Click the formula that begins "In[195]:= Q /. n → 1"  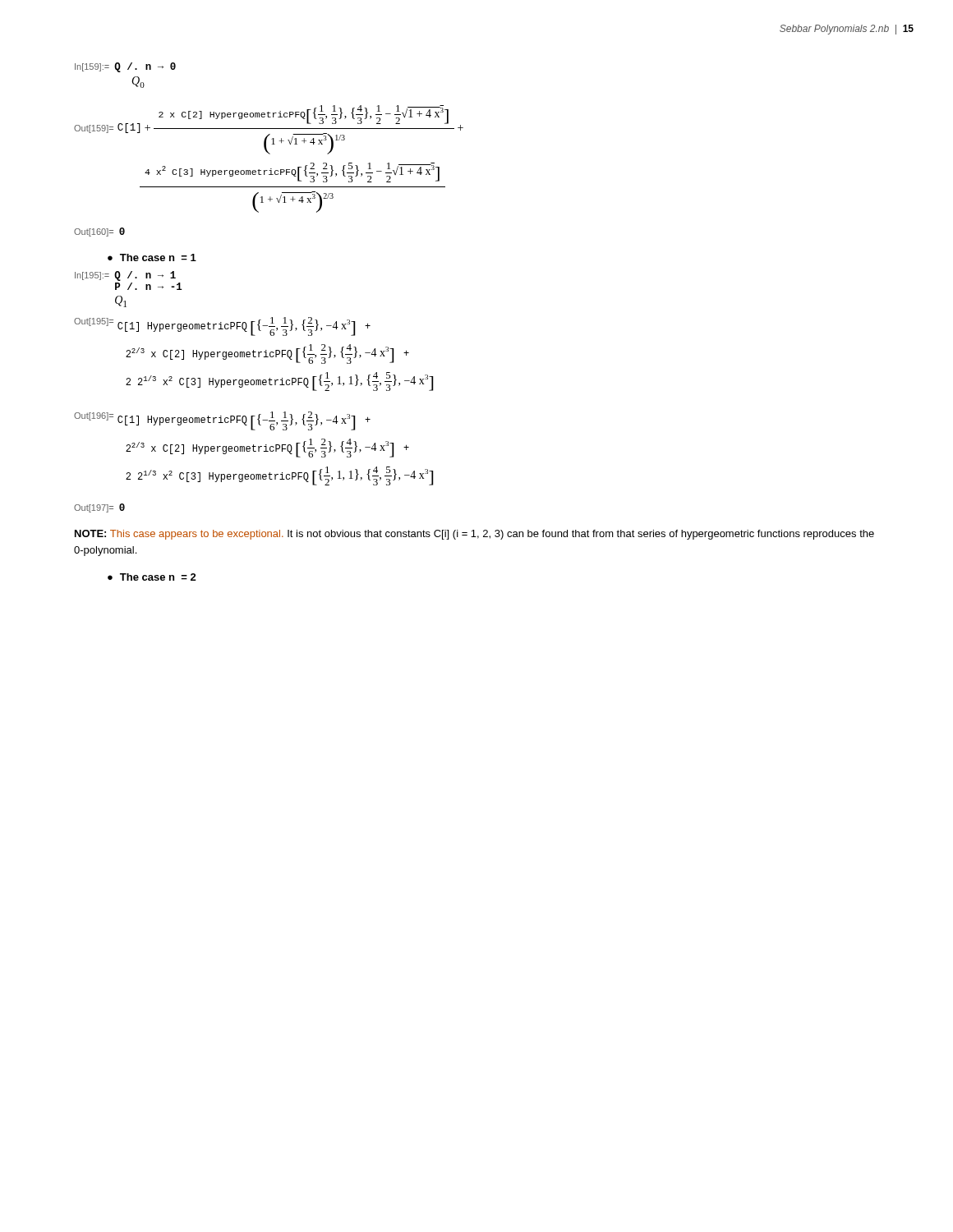coord(125,276)
